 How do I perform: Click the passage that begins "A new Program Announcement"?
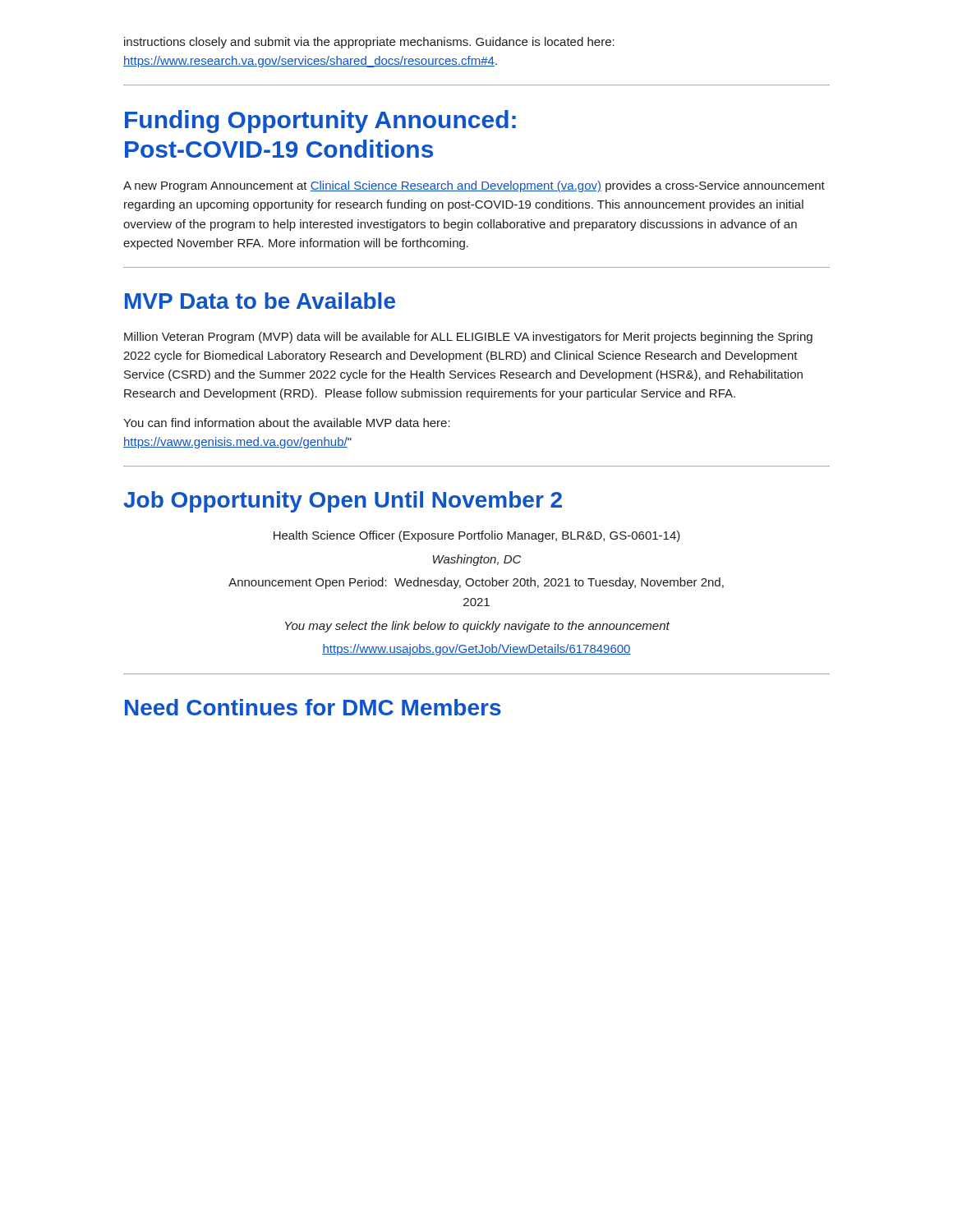click(474, 214)
